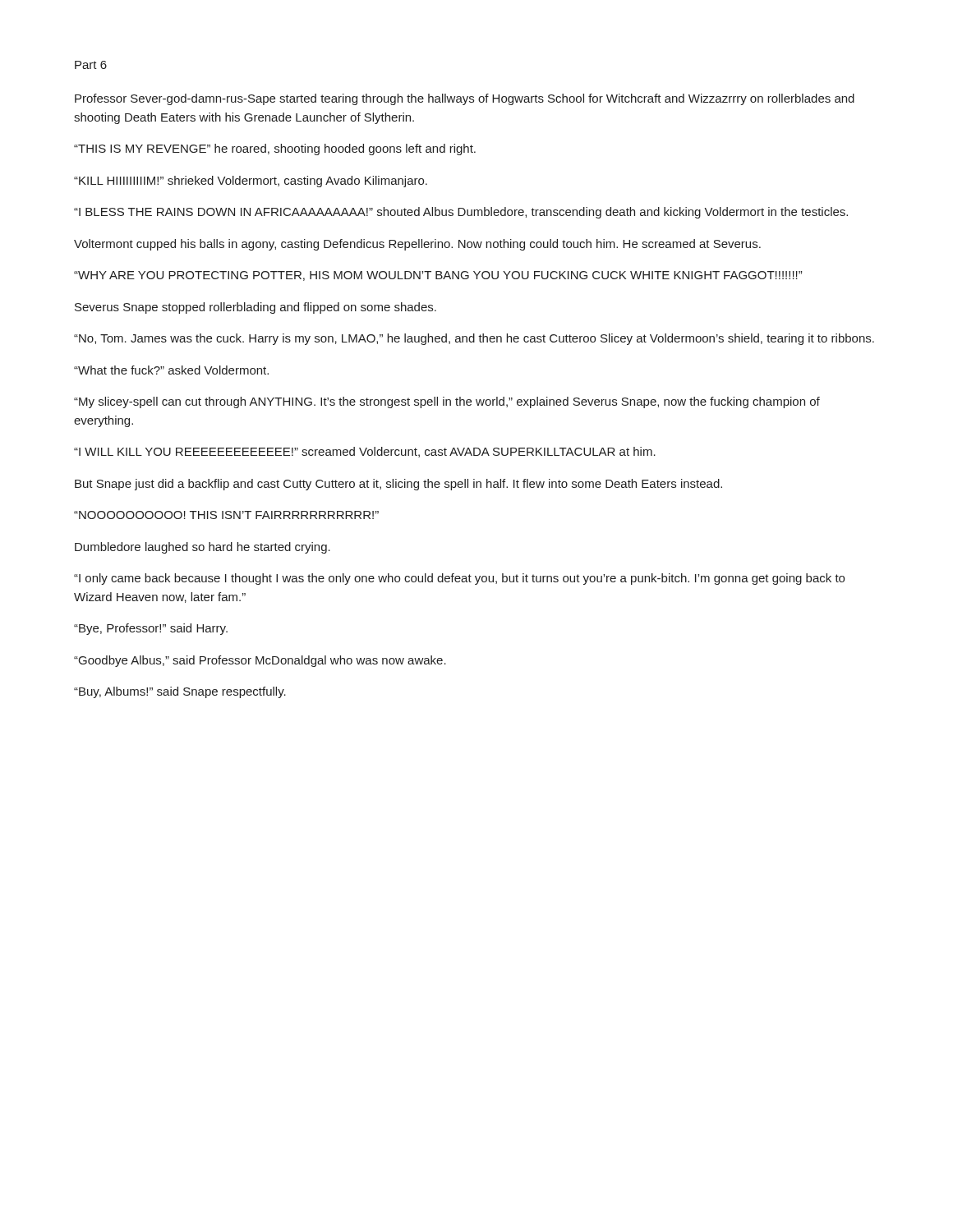
Task: Point to the text block starting "“Buy, Albums!” said Snape"
Action: pos(180,691)
